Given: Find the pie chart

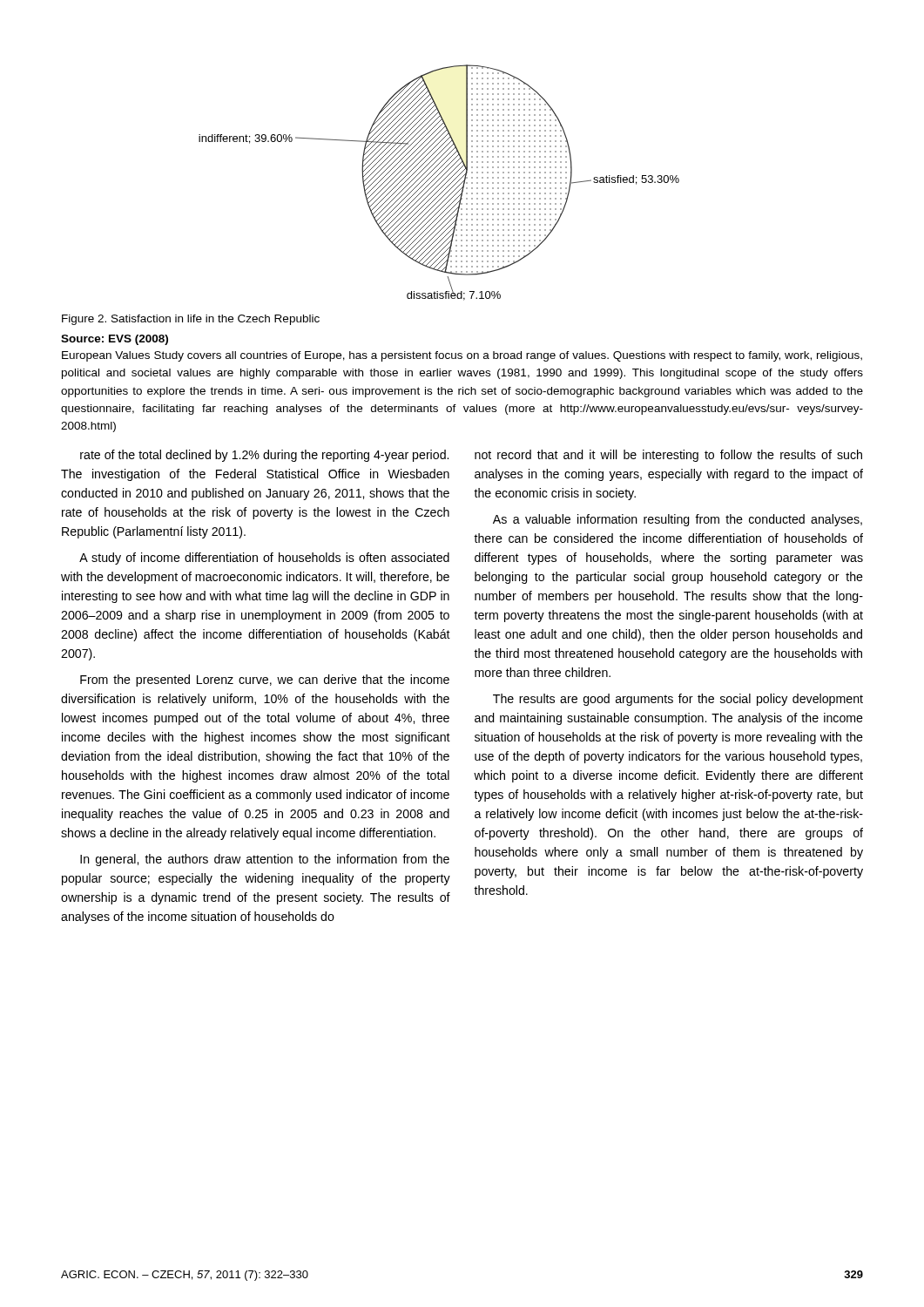Looking at the screenshot, I should [462, 170].
